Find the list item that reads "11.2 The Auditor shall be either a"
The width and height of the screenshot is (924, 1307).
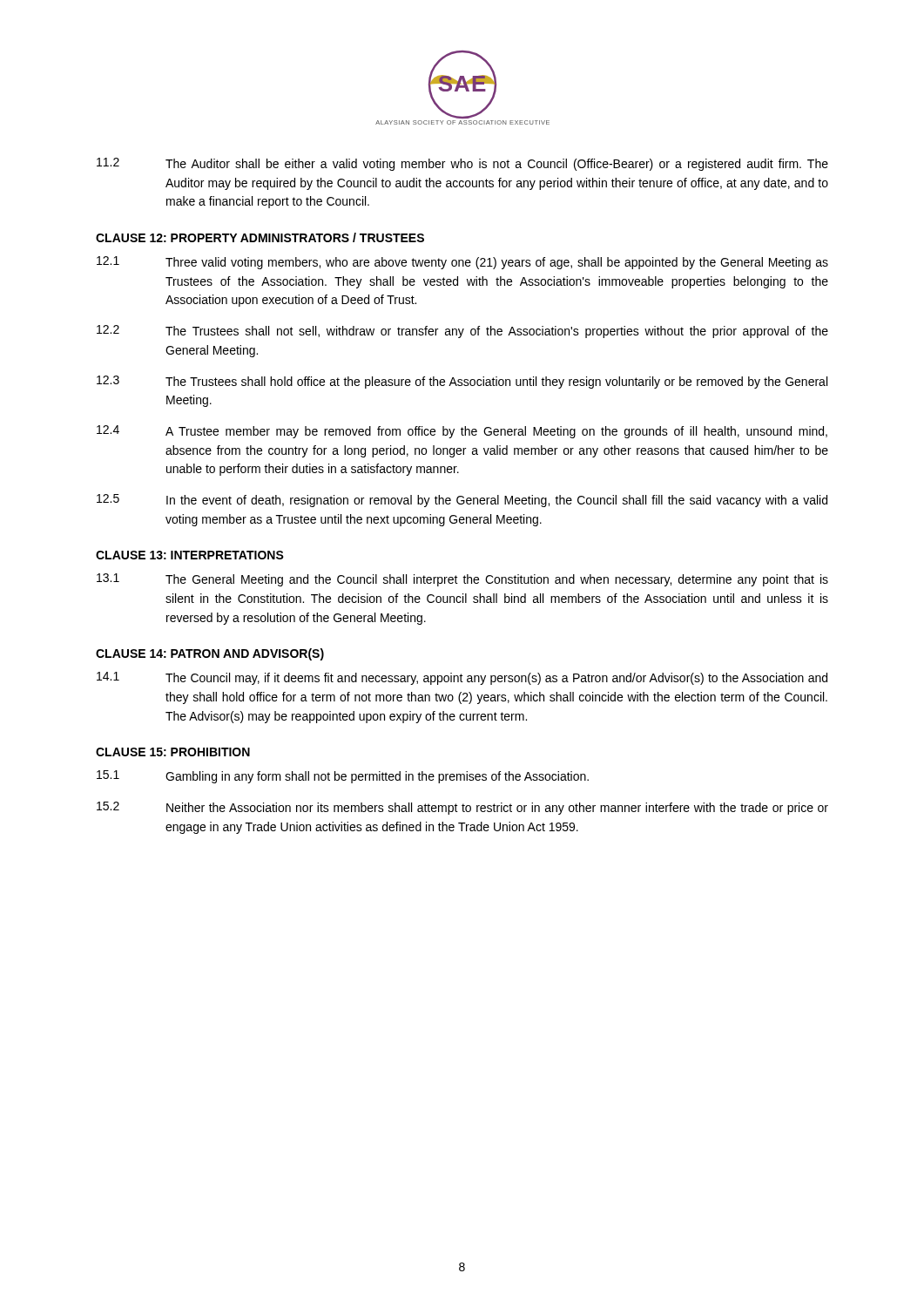point(462,183)
